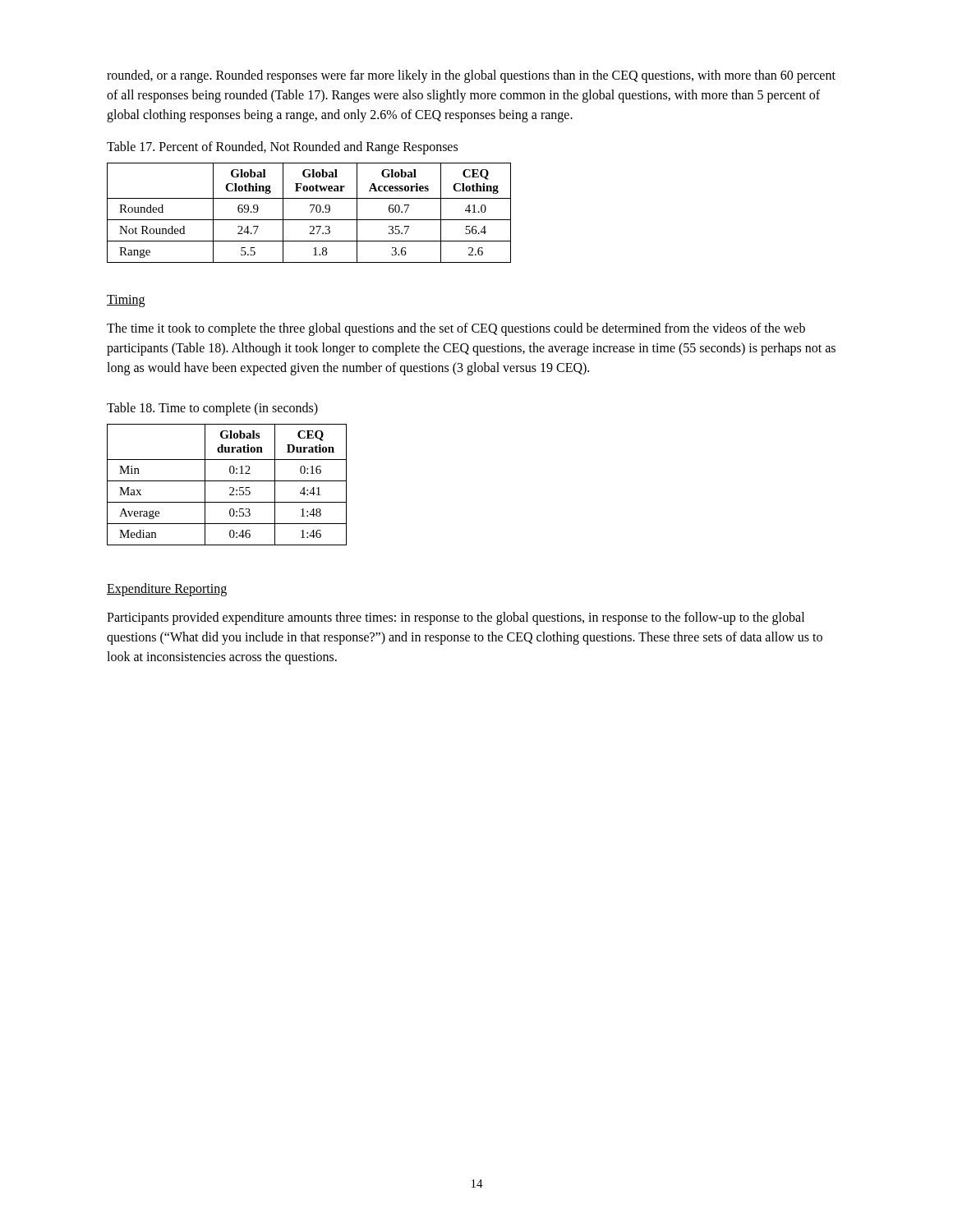Locate the caption that reads "Table 17. Percent"

point(283,147)
